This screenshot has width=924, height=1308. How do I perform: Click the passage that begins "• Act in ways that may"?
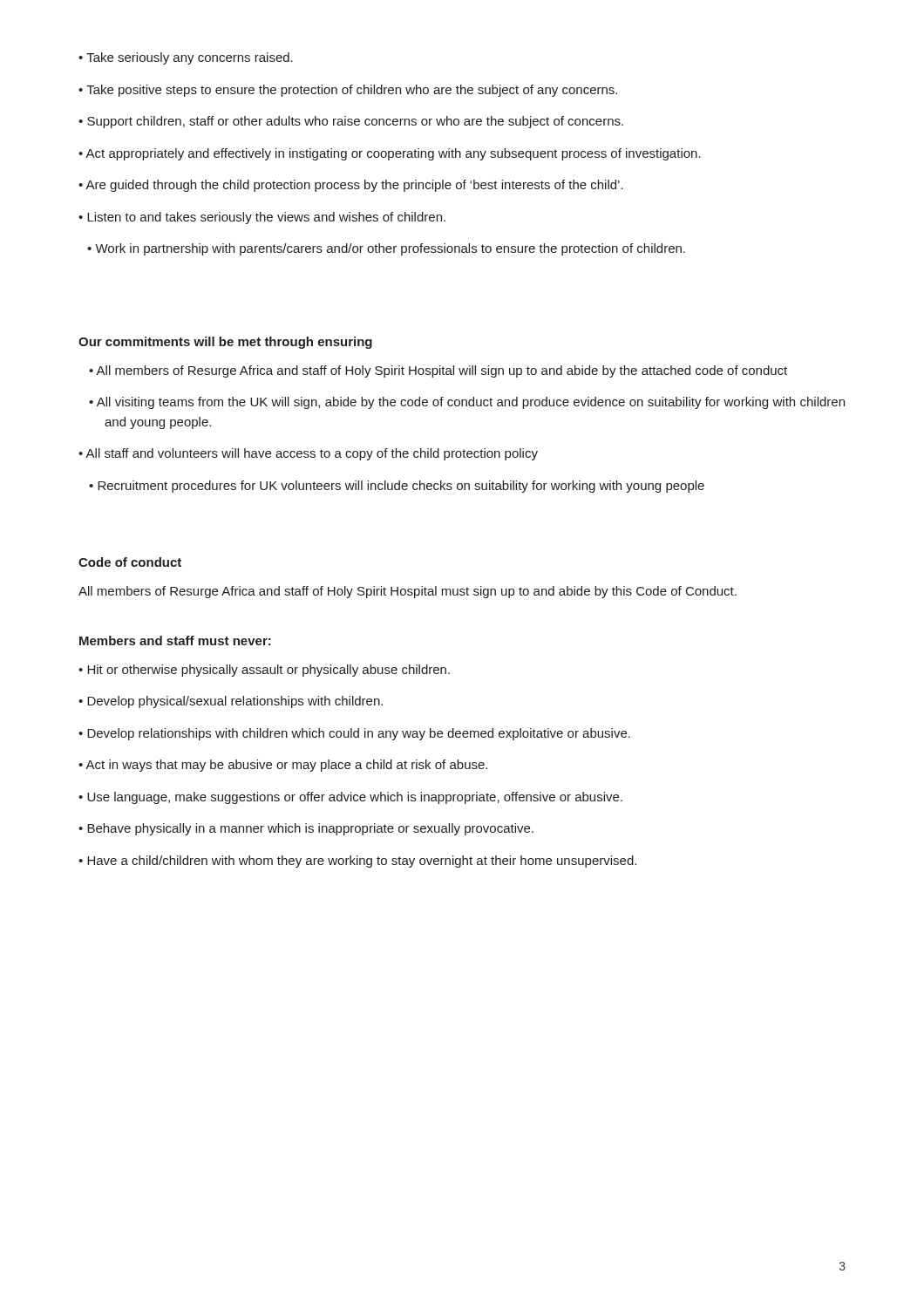pos(284,764)
